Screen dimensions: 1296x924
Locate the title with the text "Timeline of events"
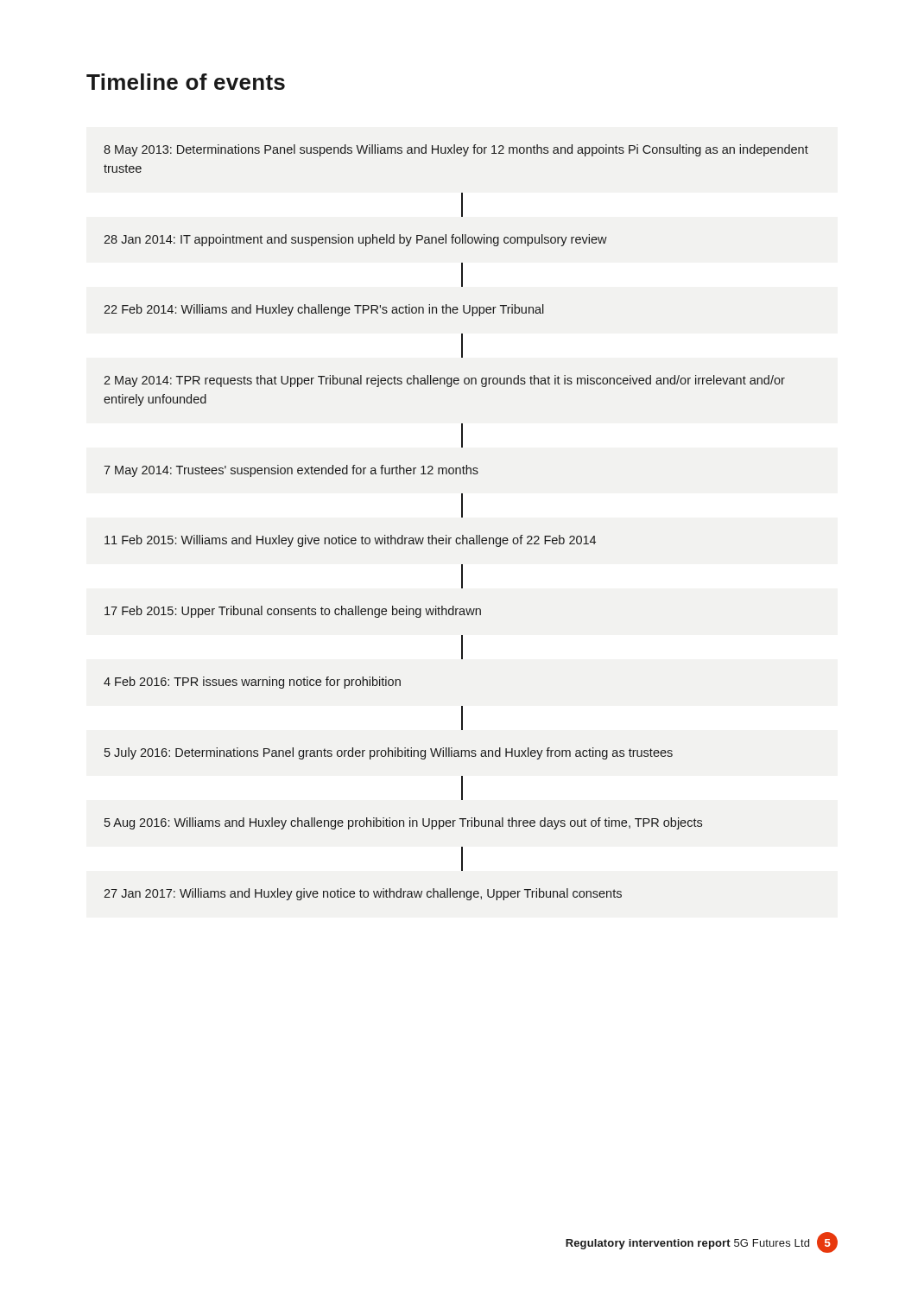(186, 82)
